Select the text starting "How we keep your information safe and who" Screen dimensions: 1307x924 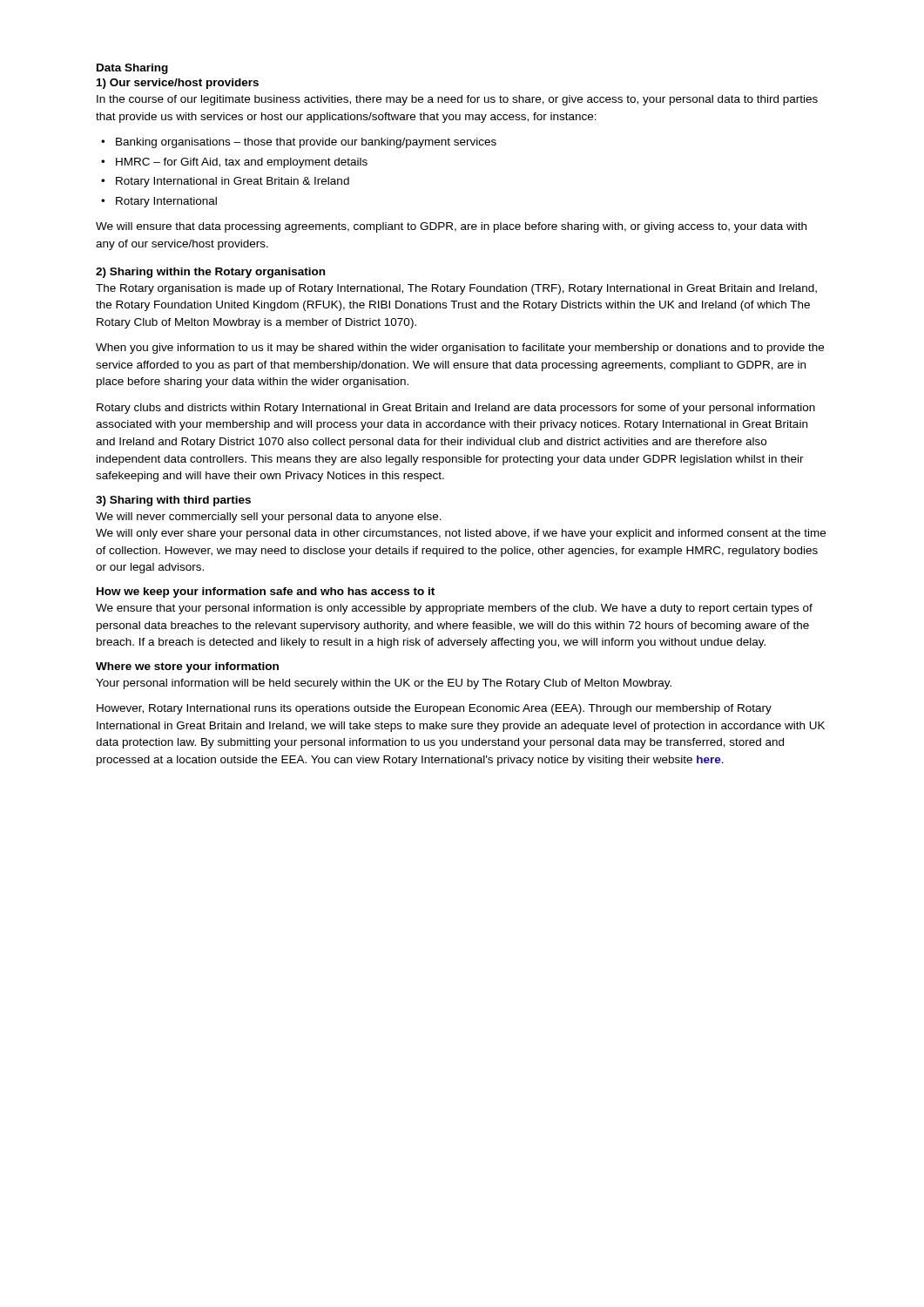[x=265, y=591]
